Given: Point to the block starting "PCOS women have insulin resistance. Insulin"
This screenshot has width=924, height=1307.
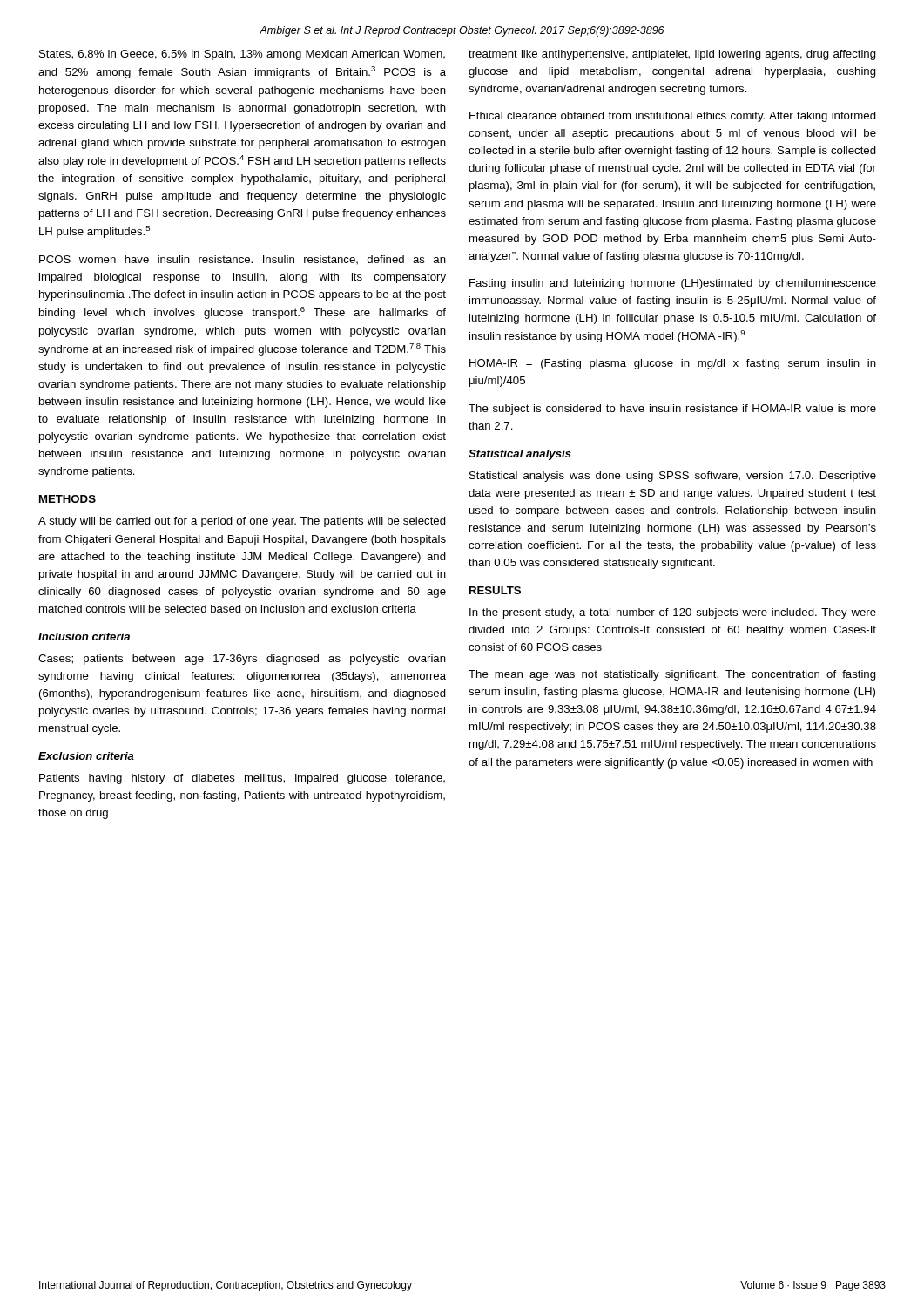Looking at the screenshot, I should click(242, 365).
